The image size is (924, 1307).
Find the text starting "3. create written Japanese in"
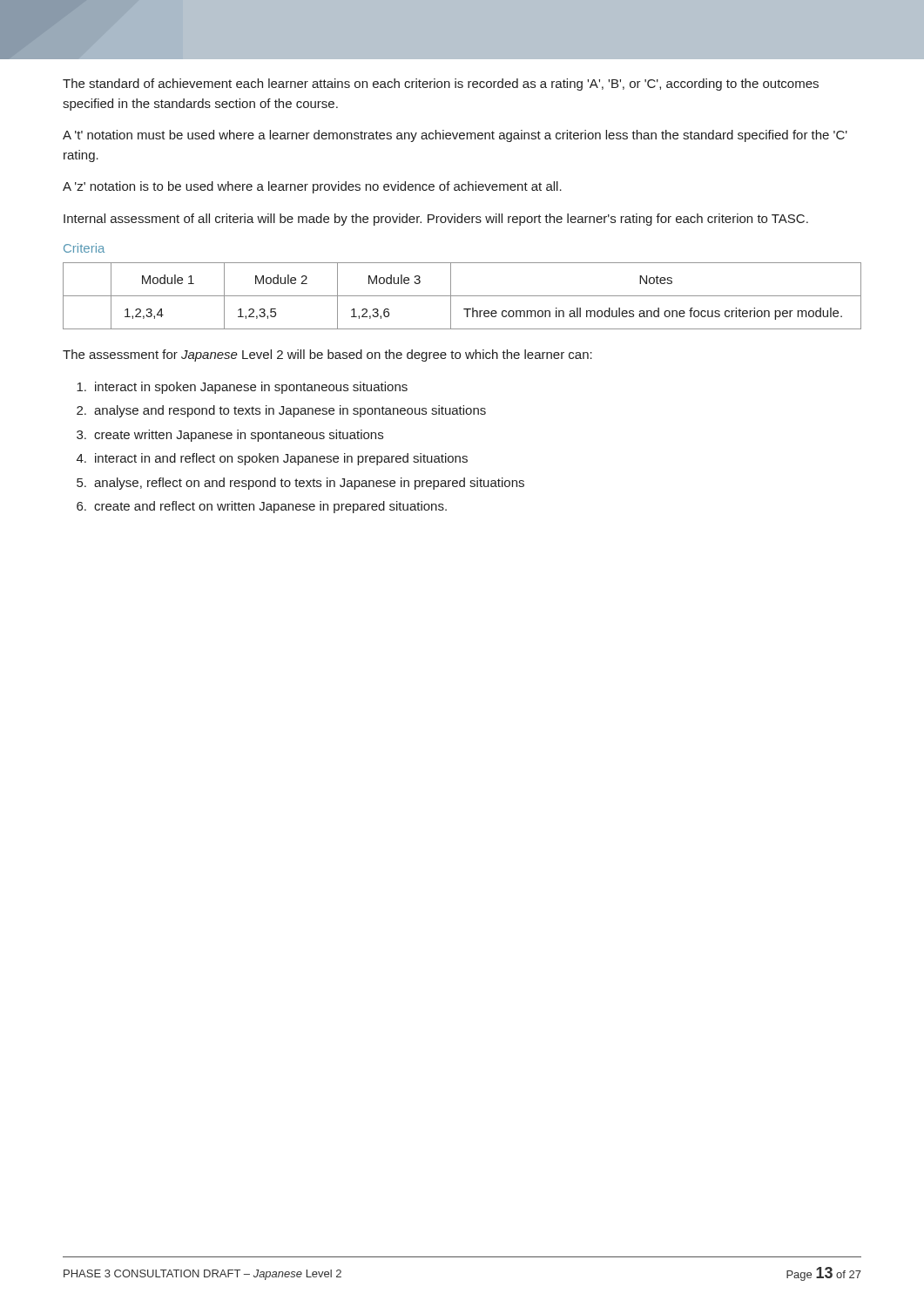[230, 436]
